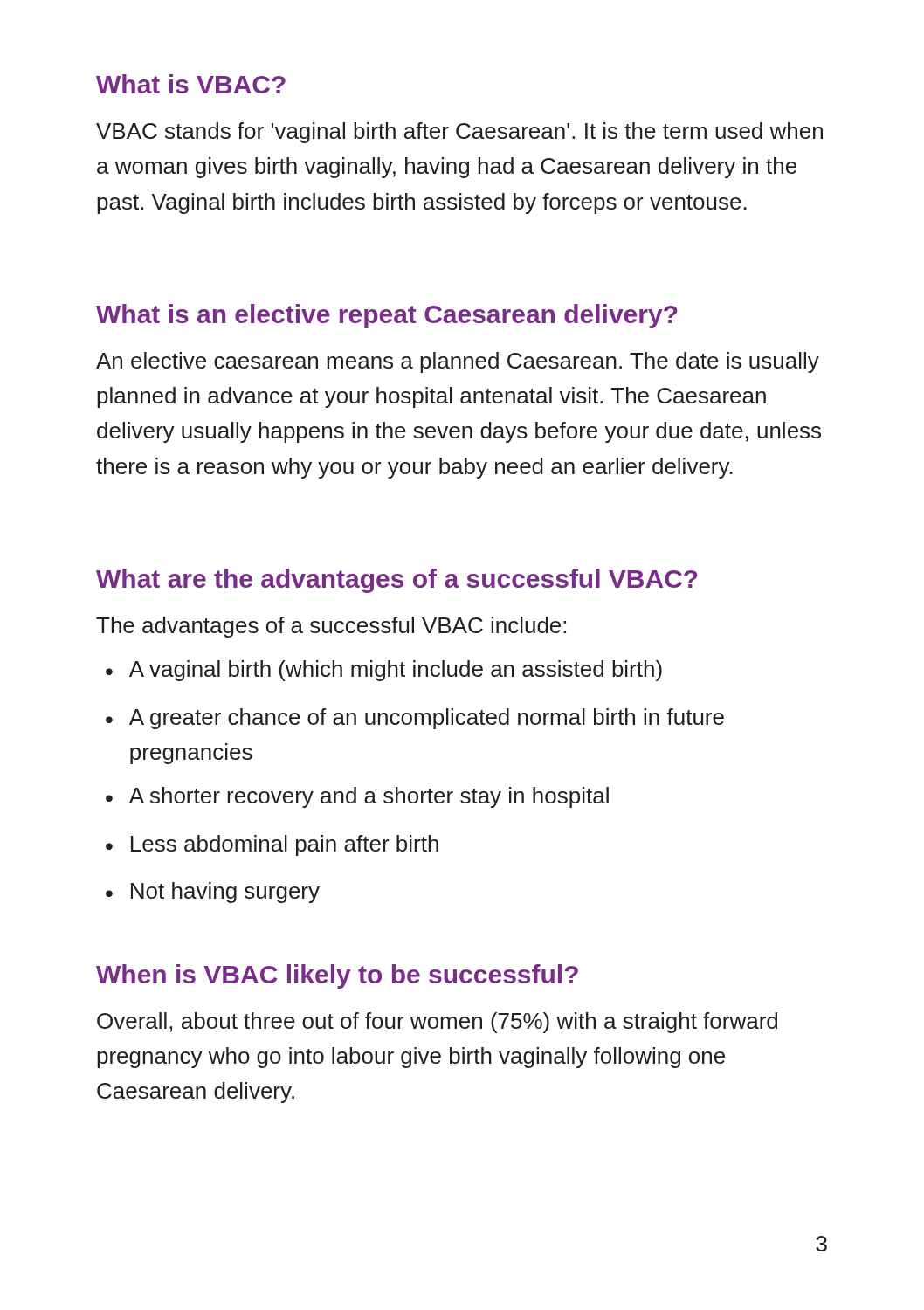Locate the text block containing "VBAC stands for 'vaginal birth after Caesarean'."
The height and width of the screenshot is (1310, 924).
pyautogui.click(x=462, y=166)
